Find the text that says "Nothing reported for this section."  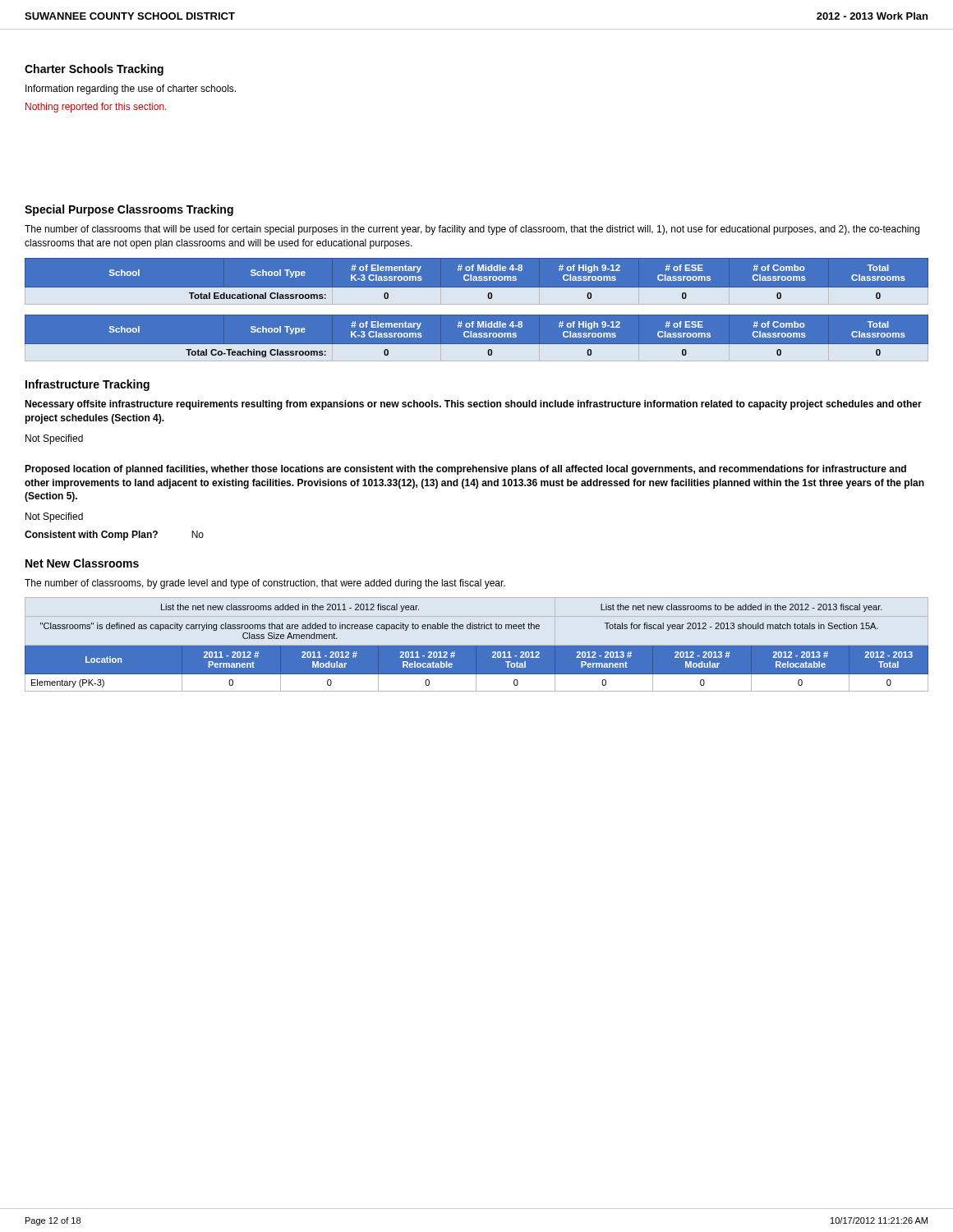point(96,107)
